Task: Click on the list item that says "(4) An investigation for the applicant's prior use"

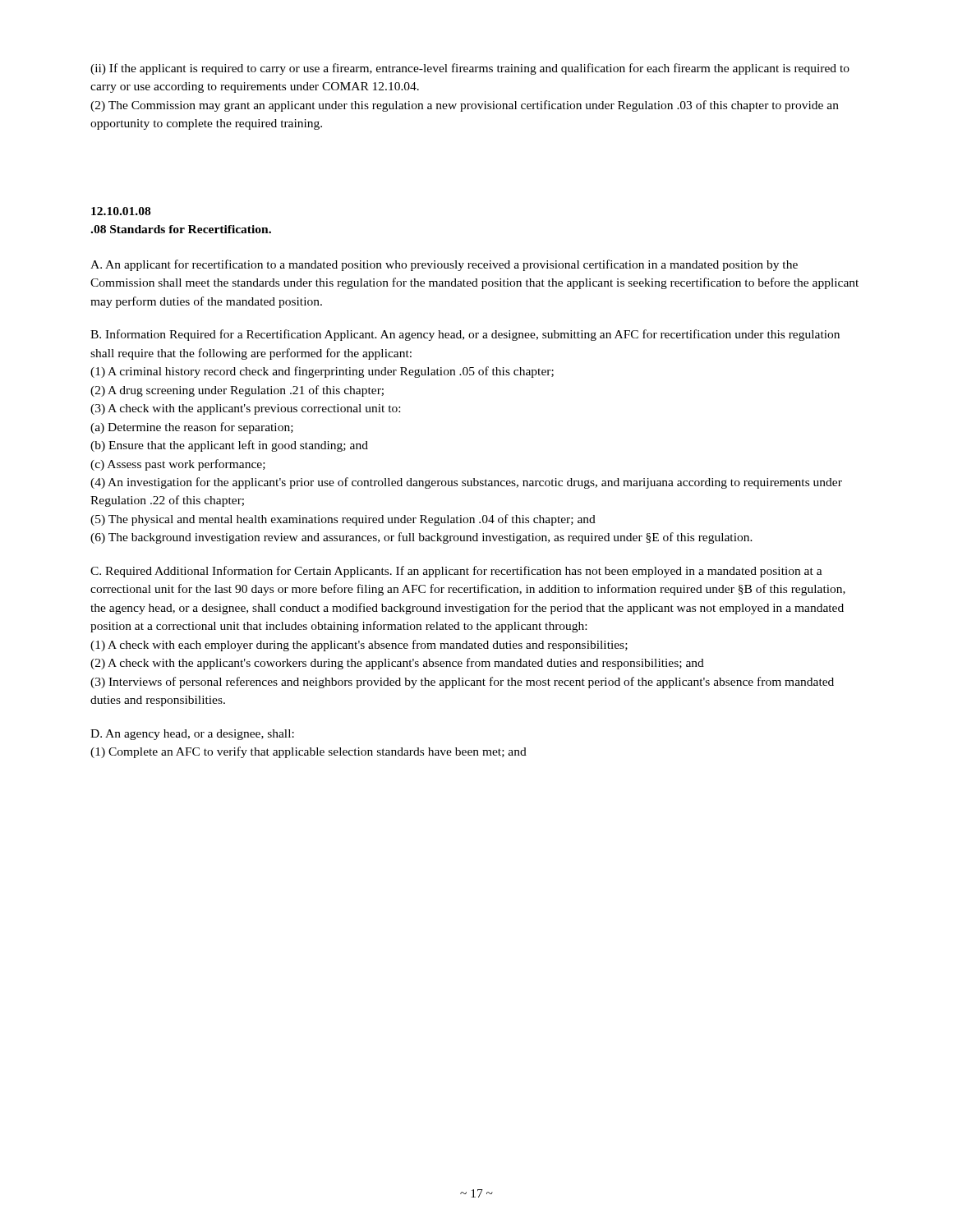Action: (x=466, y=491)
